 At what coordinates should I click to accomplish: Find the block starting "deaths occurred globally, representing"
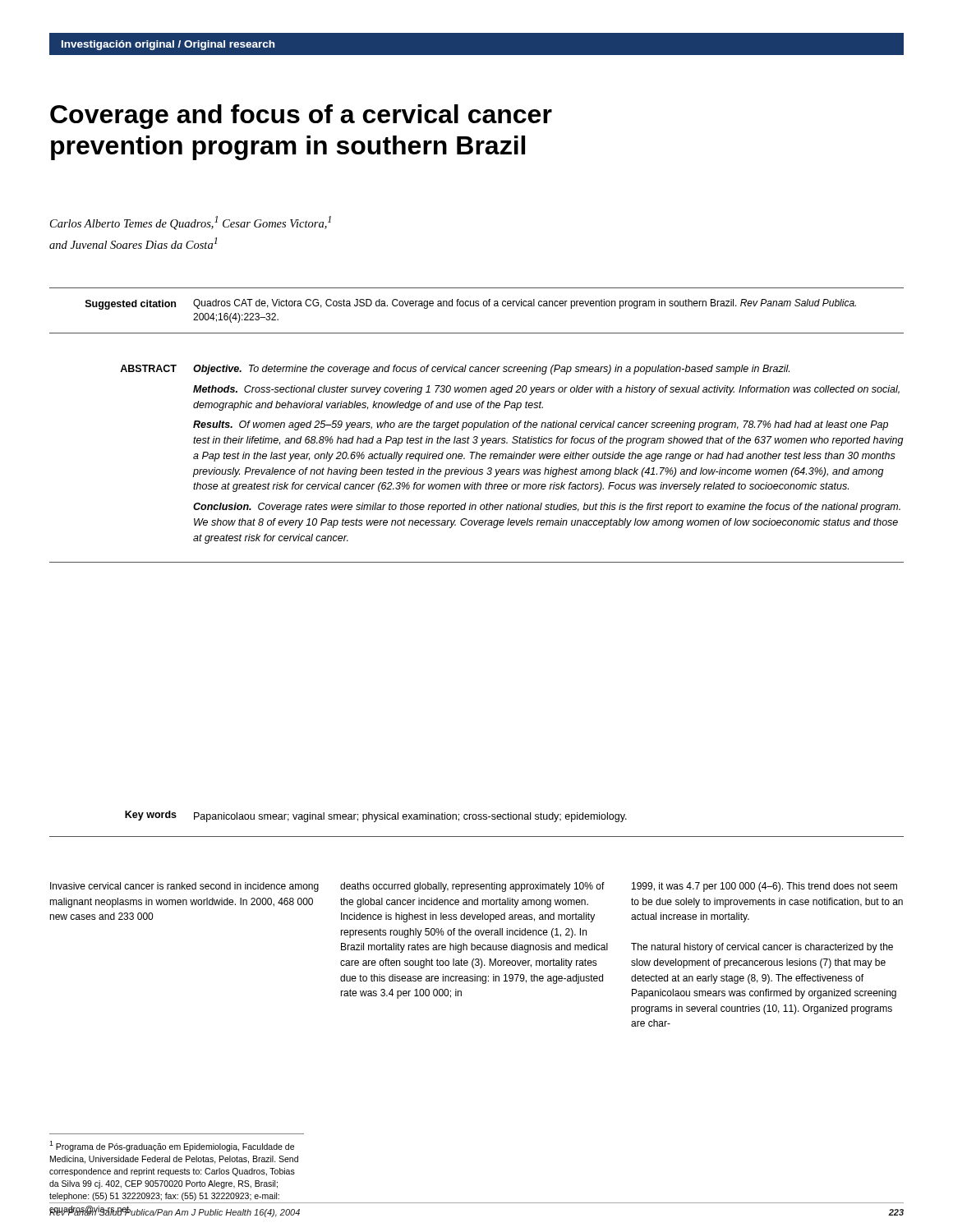(x=474, y=940)
